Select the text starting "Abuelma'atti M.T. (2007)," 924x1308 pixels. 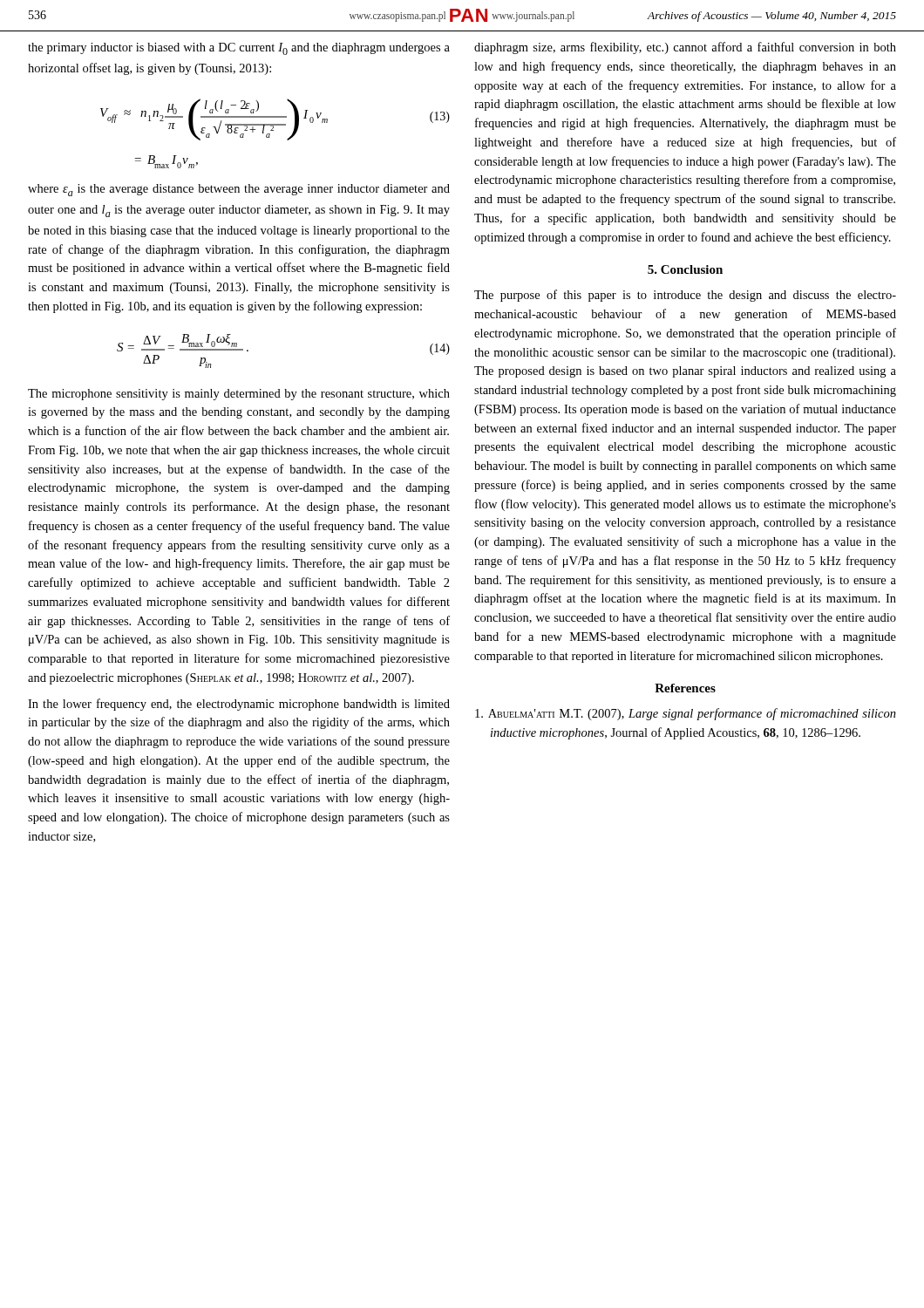[685, 724]
